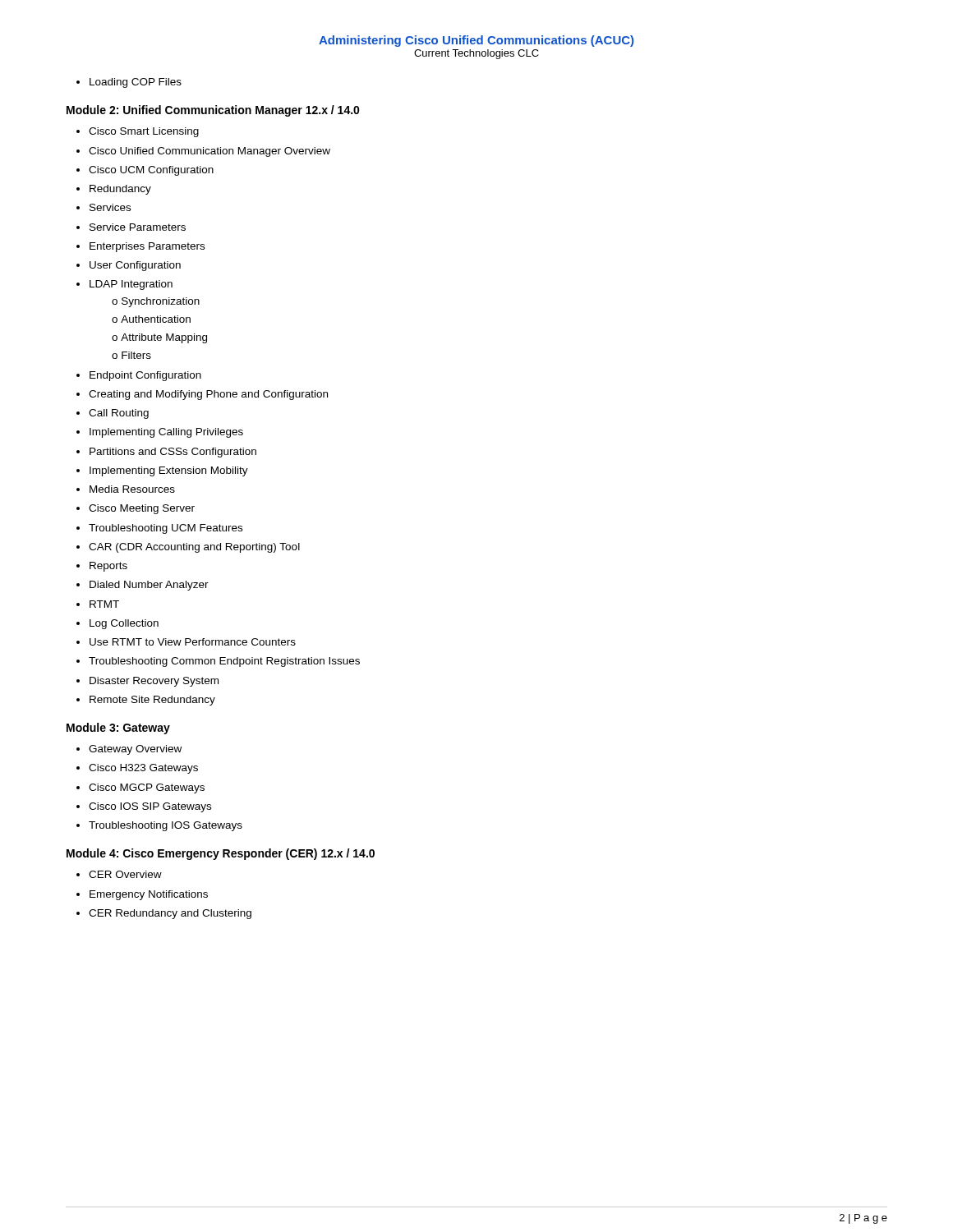Select the section header with the text "Module 3: Gateway"
This screenshot has width=953, height=1232.
[x=118, y=728]
